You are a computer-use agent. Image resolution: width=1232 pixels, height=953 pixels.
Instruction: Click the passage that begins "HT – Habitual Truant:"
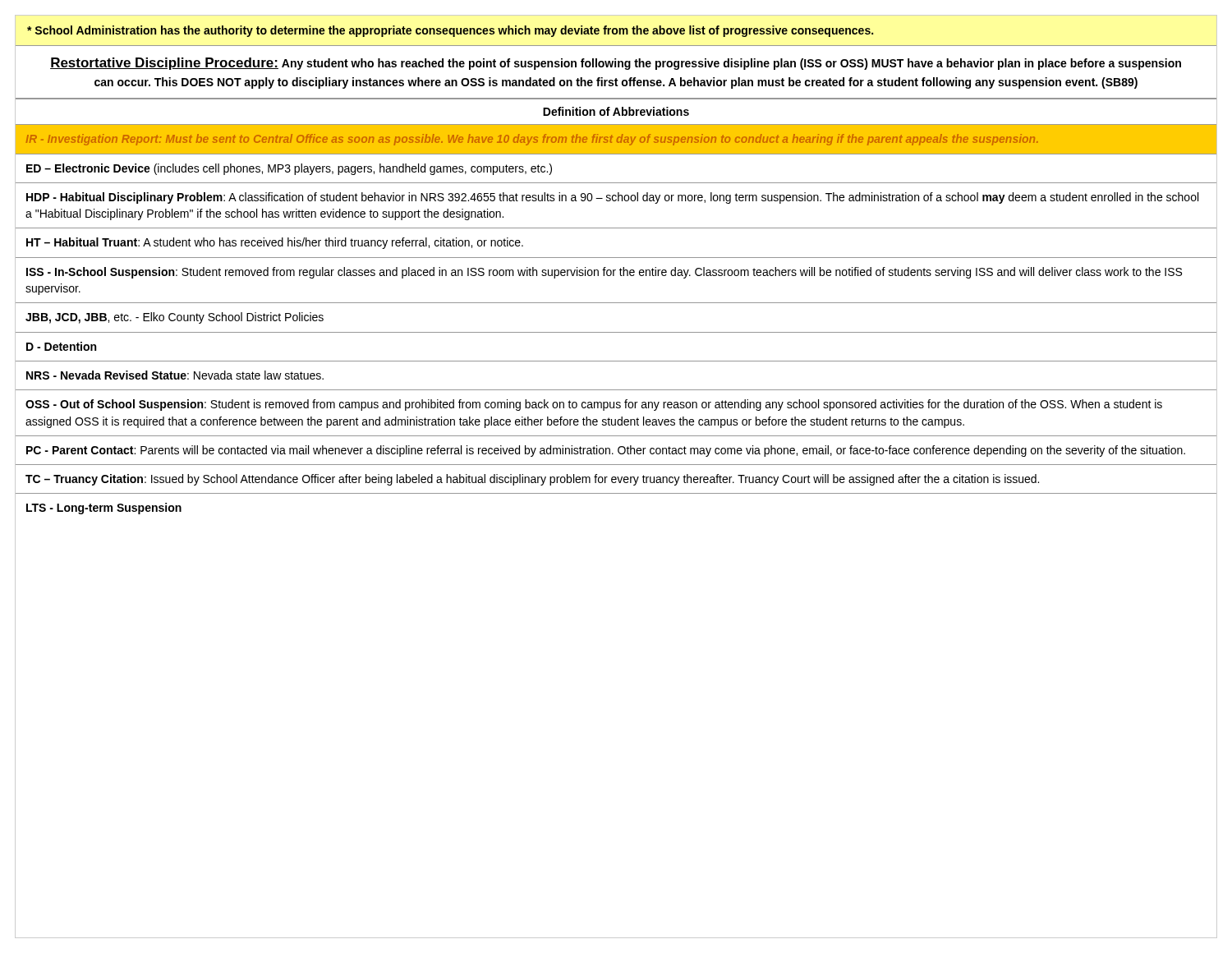[x=275, y=243]
